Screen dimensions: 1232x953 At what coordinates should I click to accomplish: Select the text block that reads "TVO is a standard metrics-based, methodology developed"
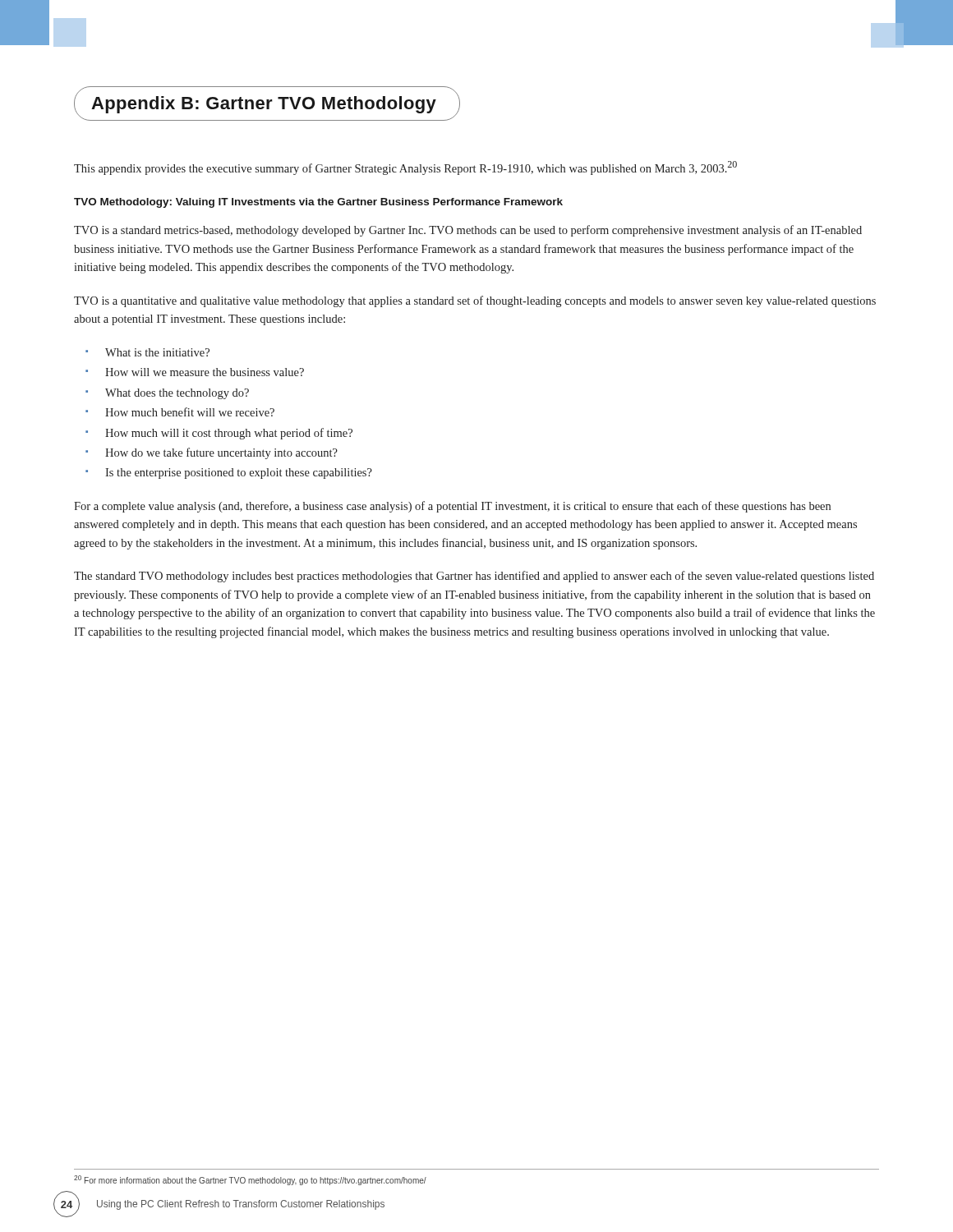coord(468,249)
